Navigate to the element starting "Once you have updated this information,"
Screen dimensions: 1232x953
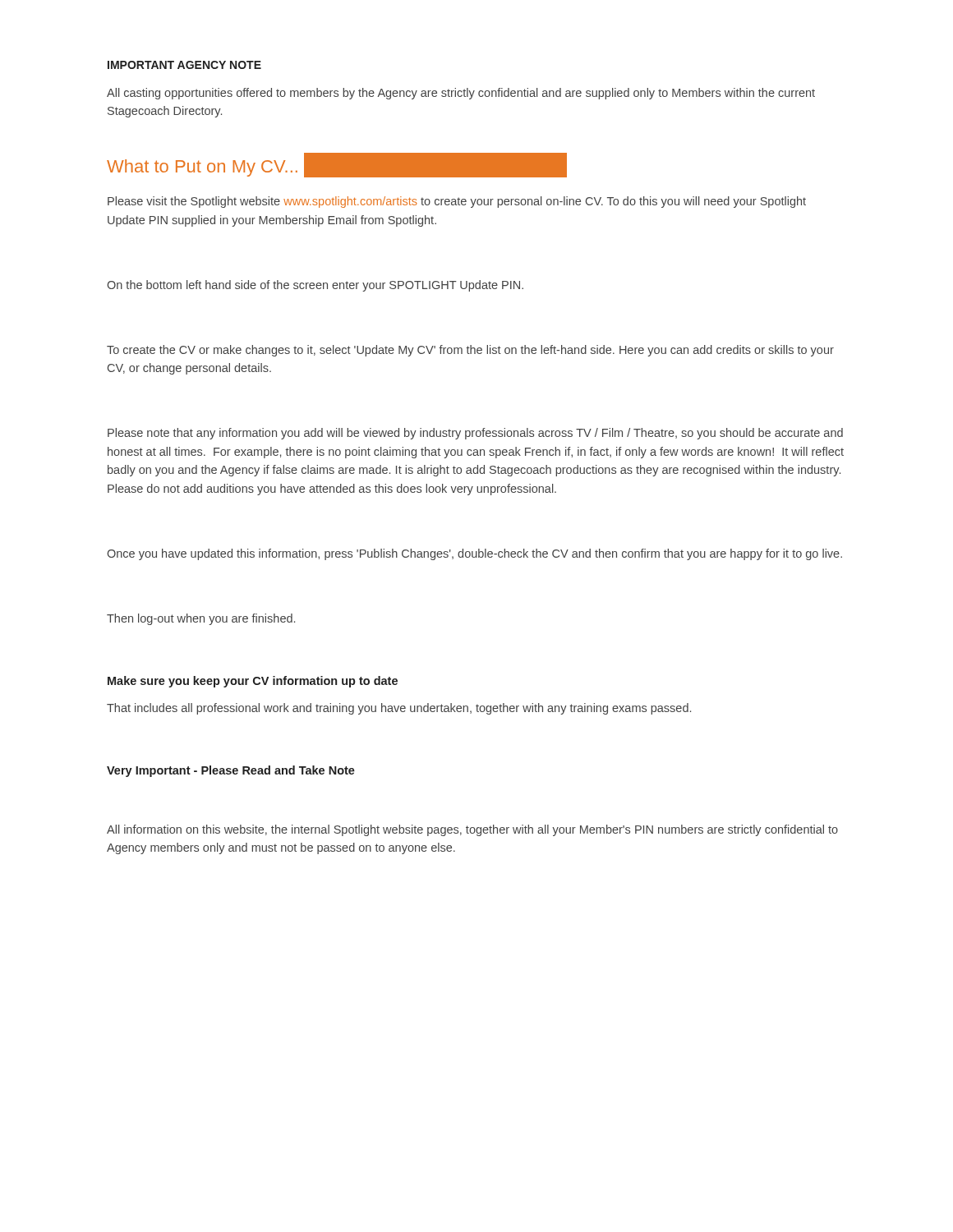[x=476, y=554]
